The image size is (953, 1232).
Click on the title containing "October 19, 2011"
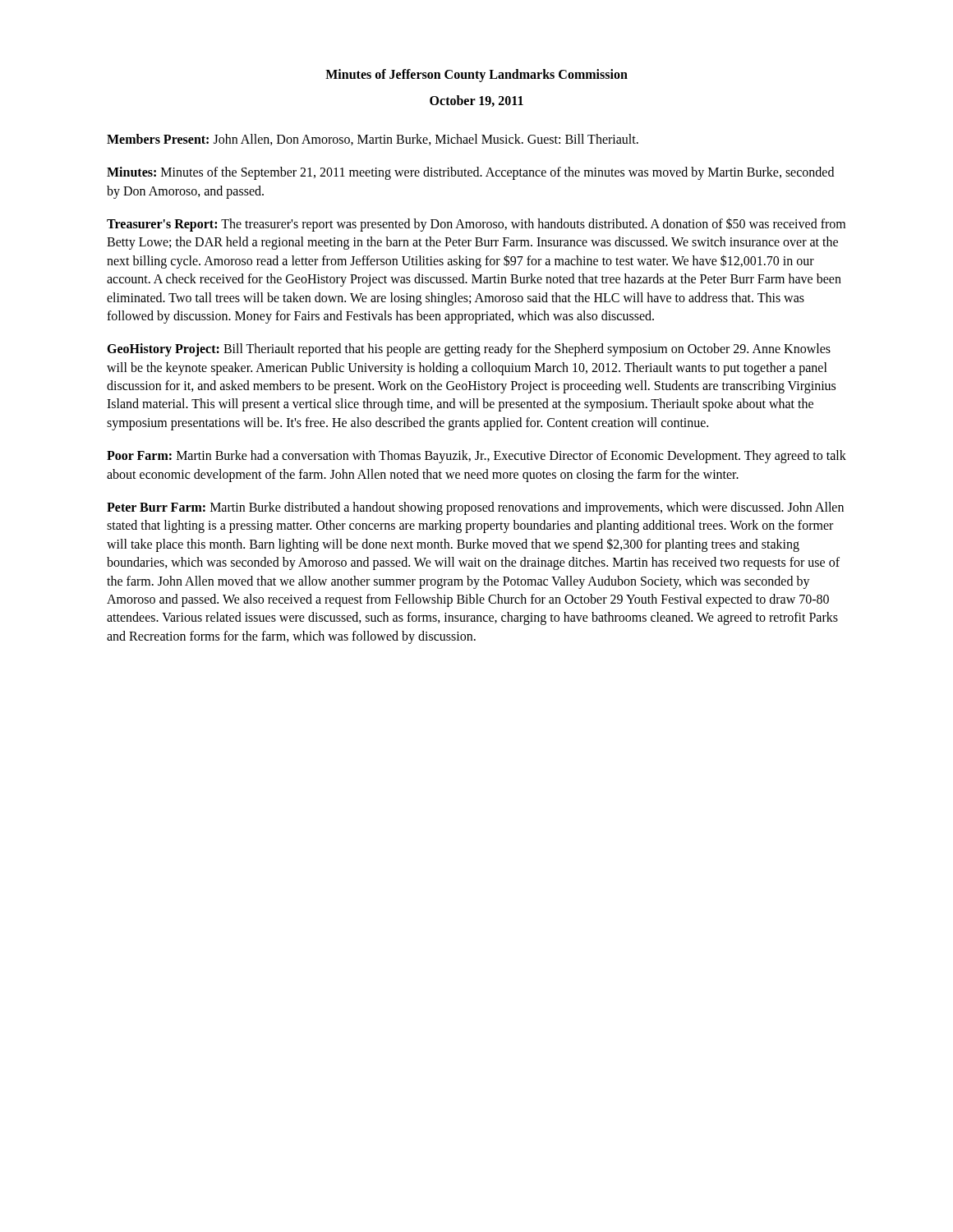pos(476,101)
